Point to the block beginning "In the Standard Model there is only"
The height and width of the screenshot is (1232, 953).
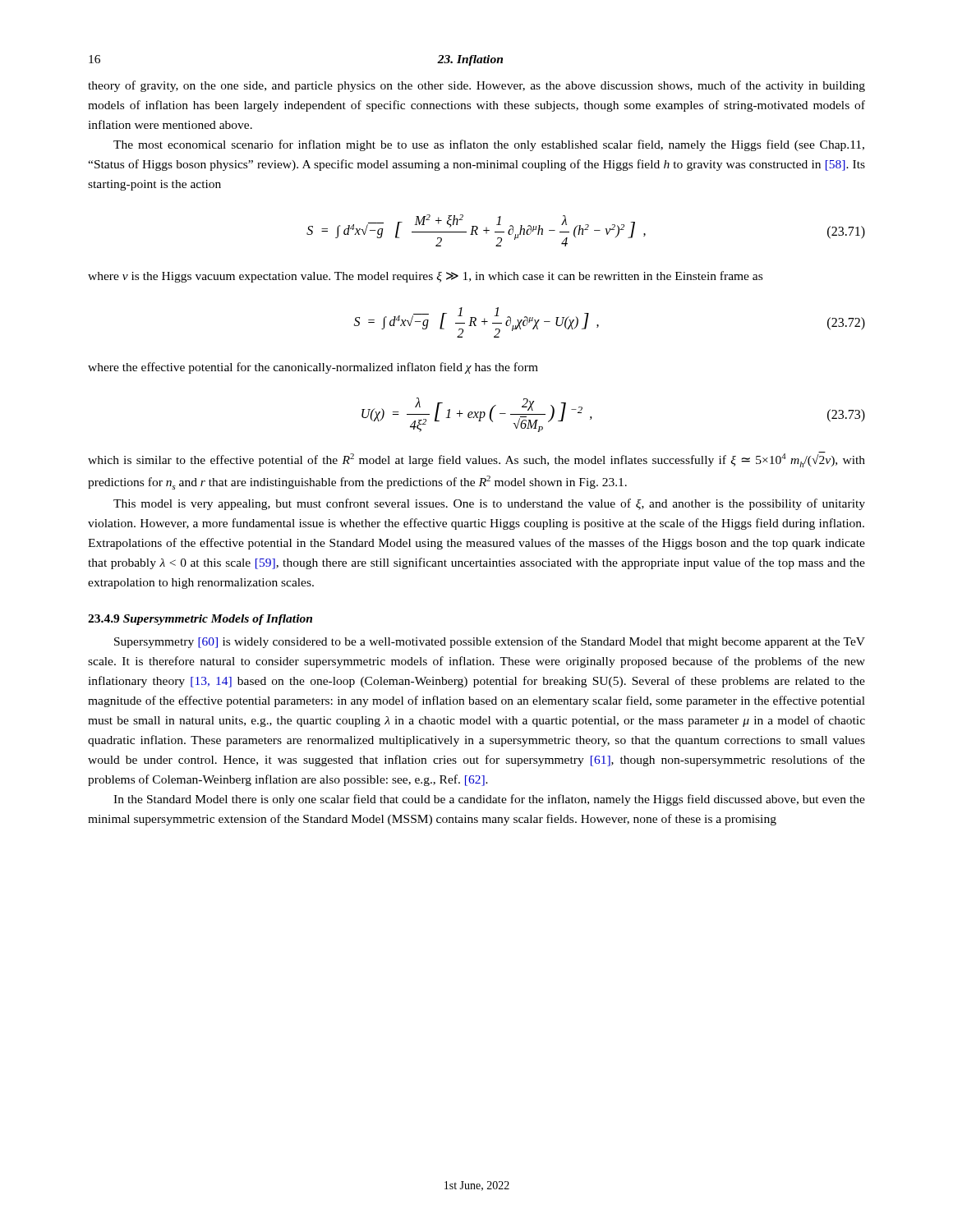tap(476, 809)
